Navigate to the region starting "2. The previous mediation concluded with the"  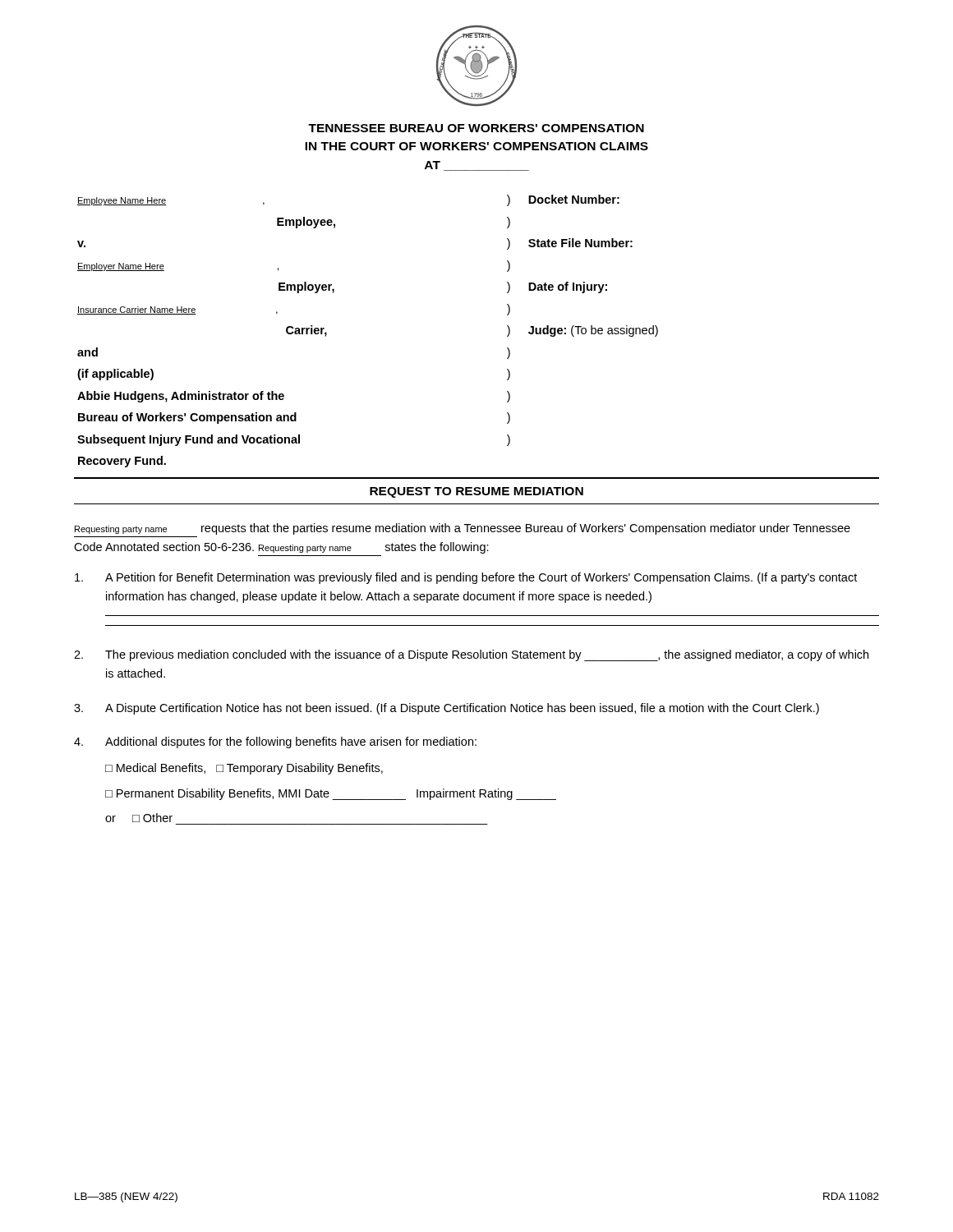pyautogui.click(x=476, y=665)
